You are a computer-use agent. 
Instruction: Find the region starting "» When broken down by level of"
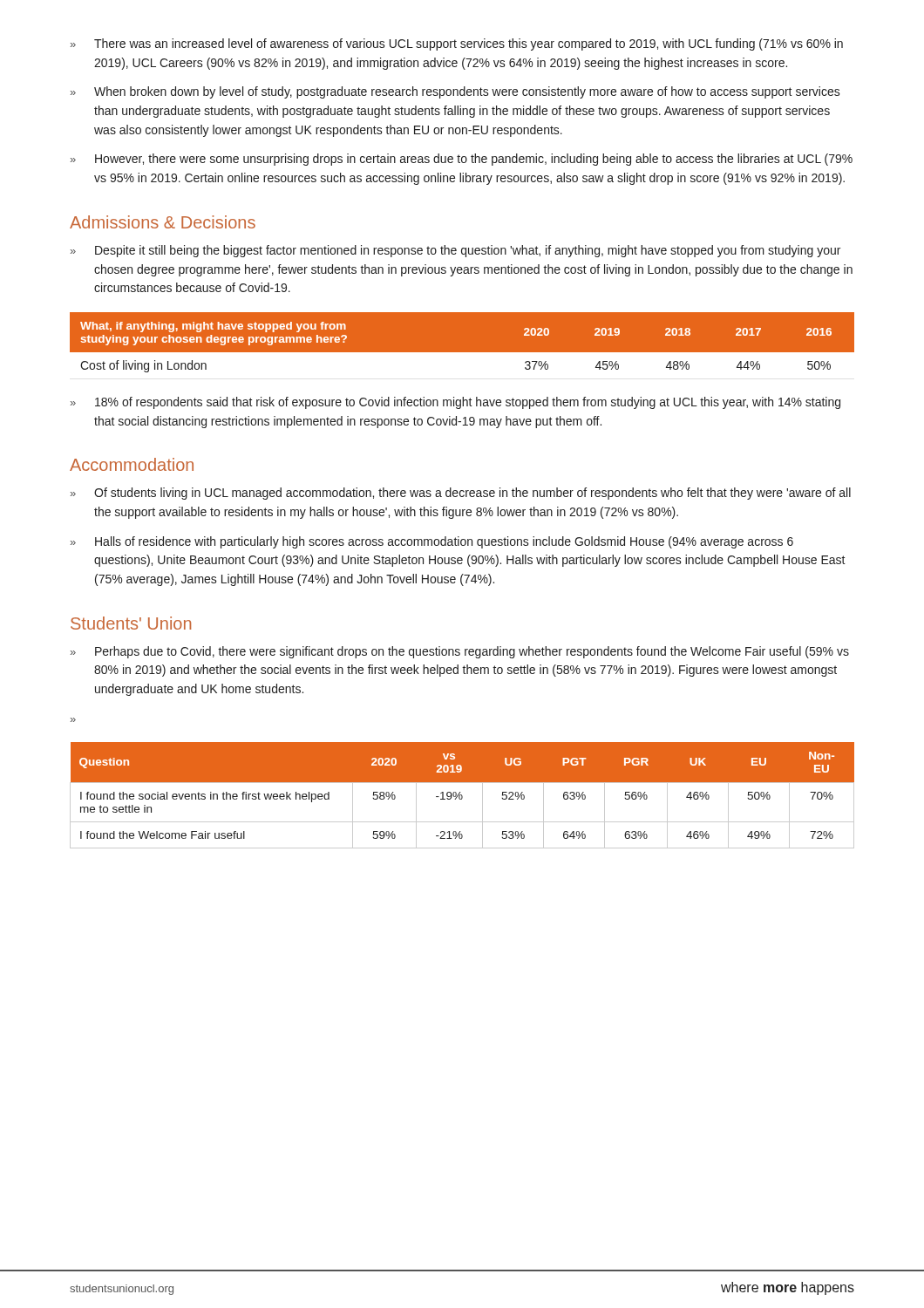coord(462,112)
